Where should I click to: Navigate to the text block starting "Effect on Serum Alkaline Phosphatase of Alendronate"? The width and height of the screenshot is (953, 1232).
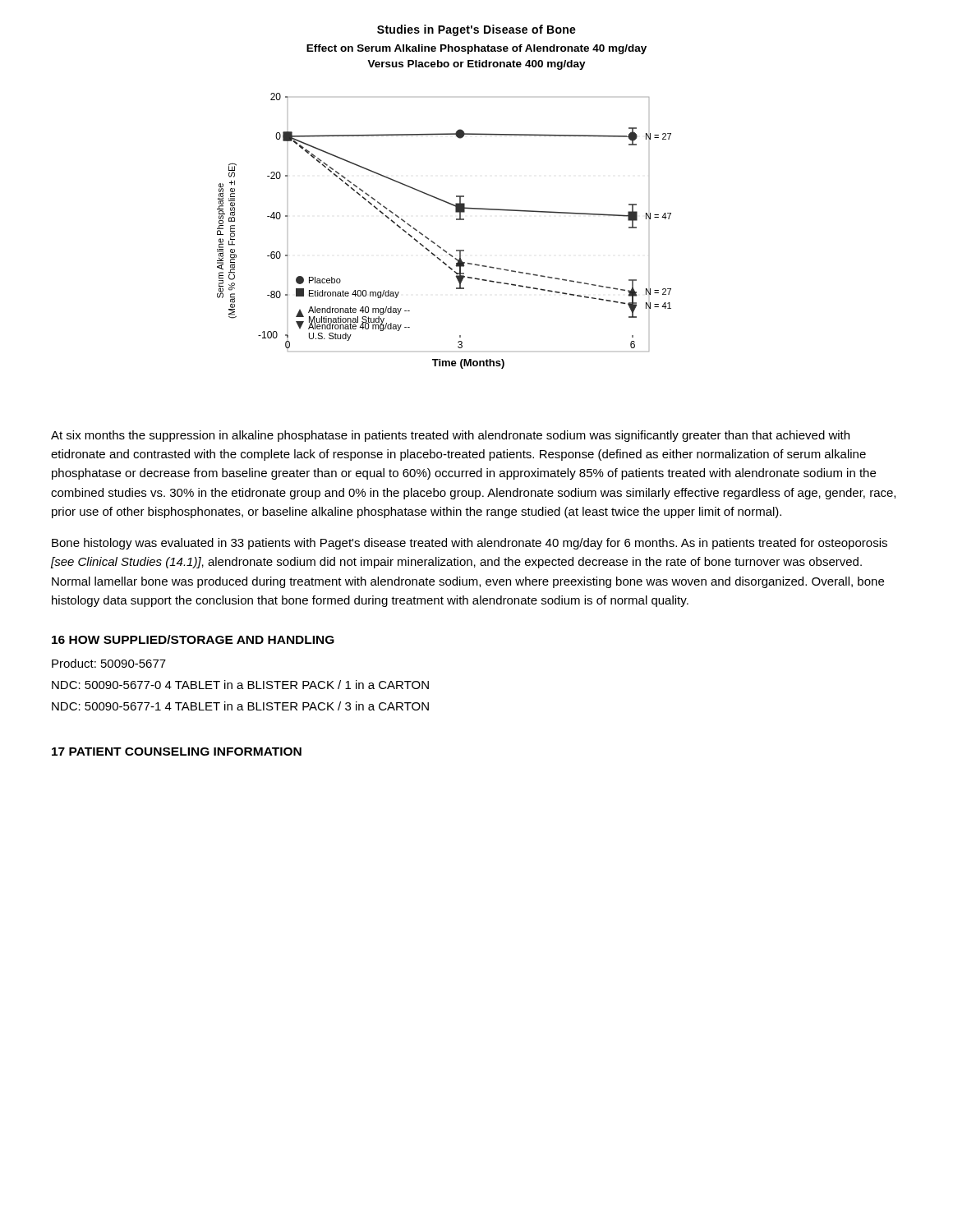pyautogui.click(x=476, y=56)
